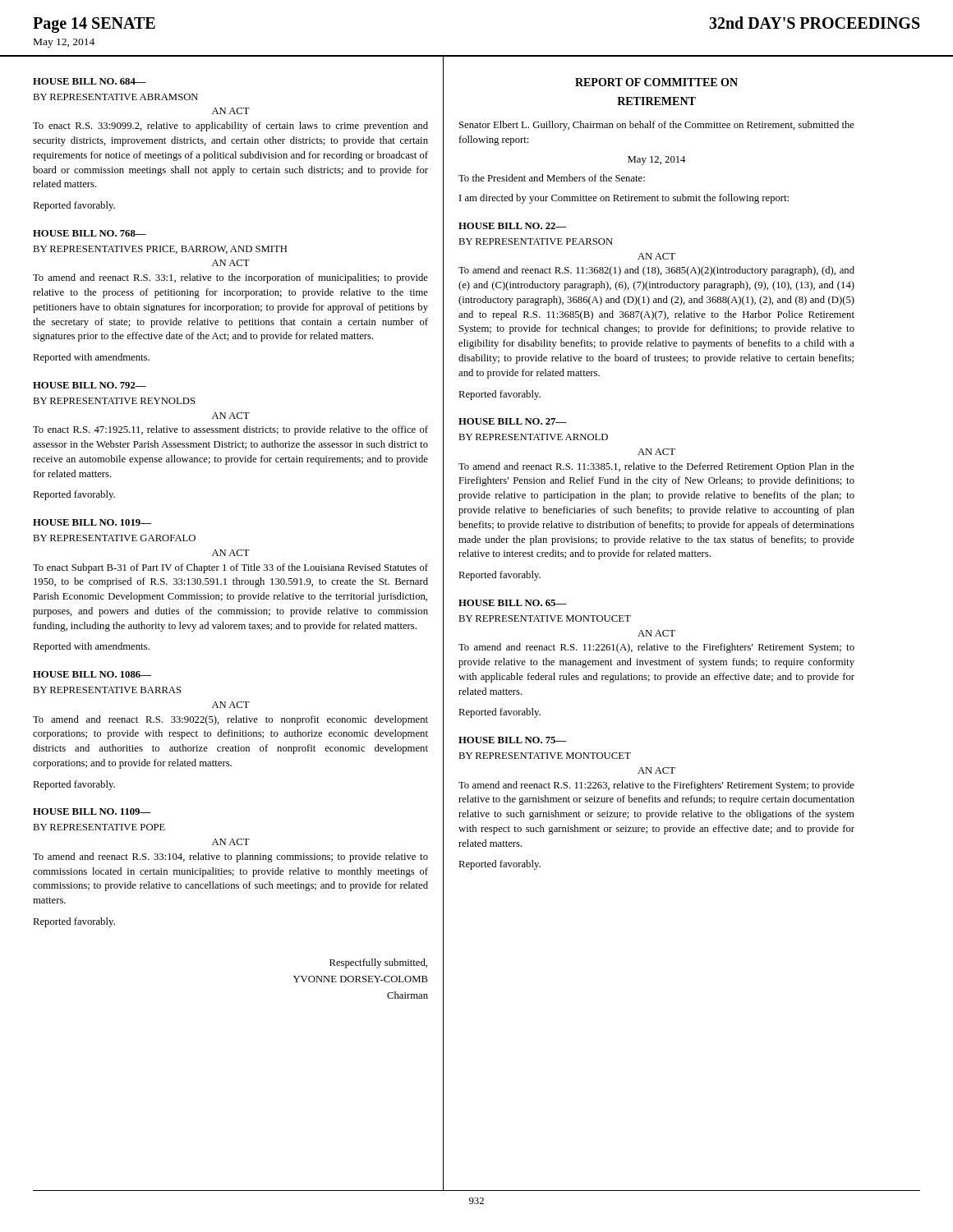Locate the section header that says "HOUSE BILL NO. 1086—"
The width and height of the screenshot is (953, 1232).
(x=92, y=675)
